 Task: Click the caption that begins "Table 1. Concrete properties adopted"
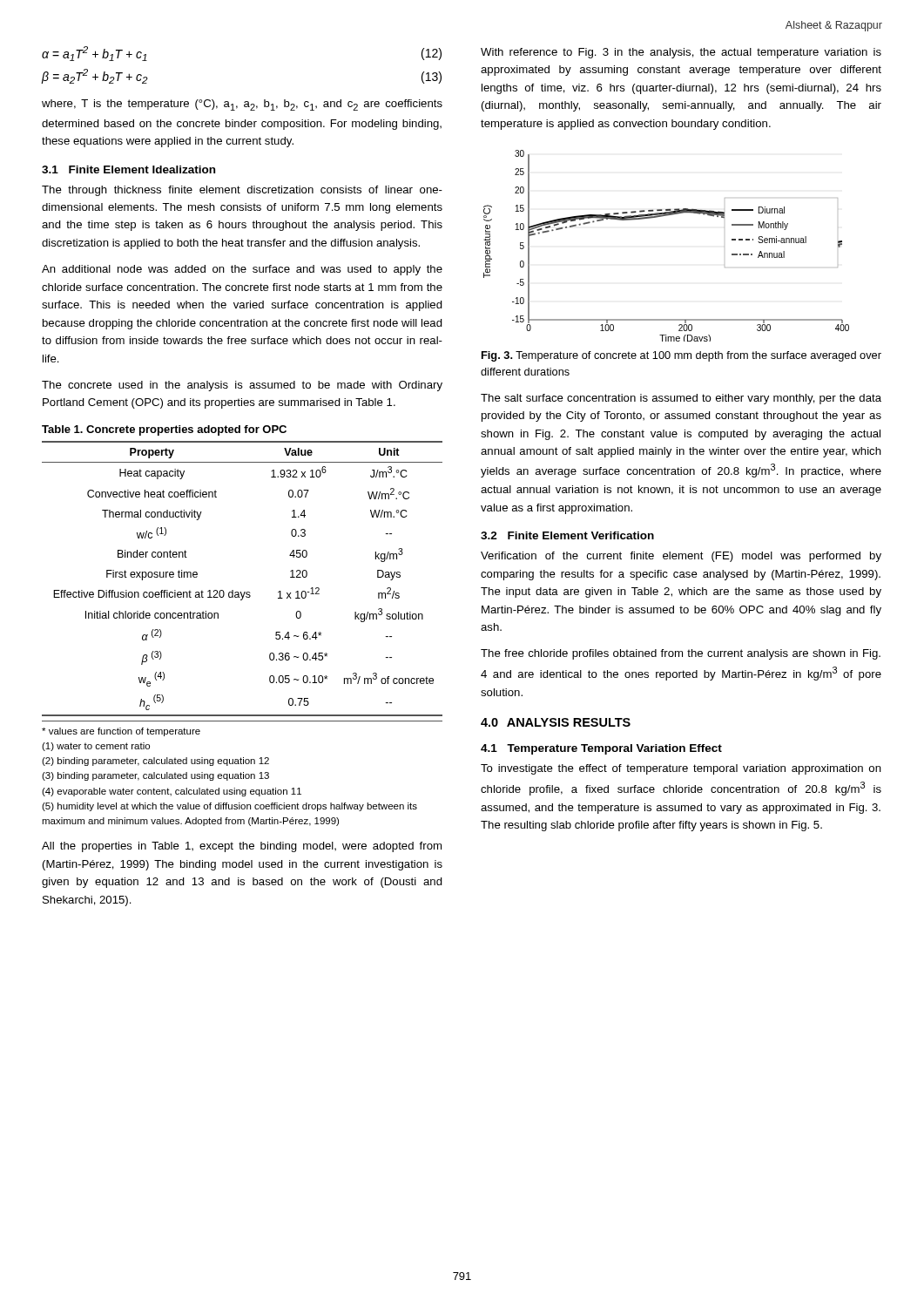(164, 429)
